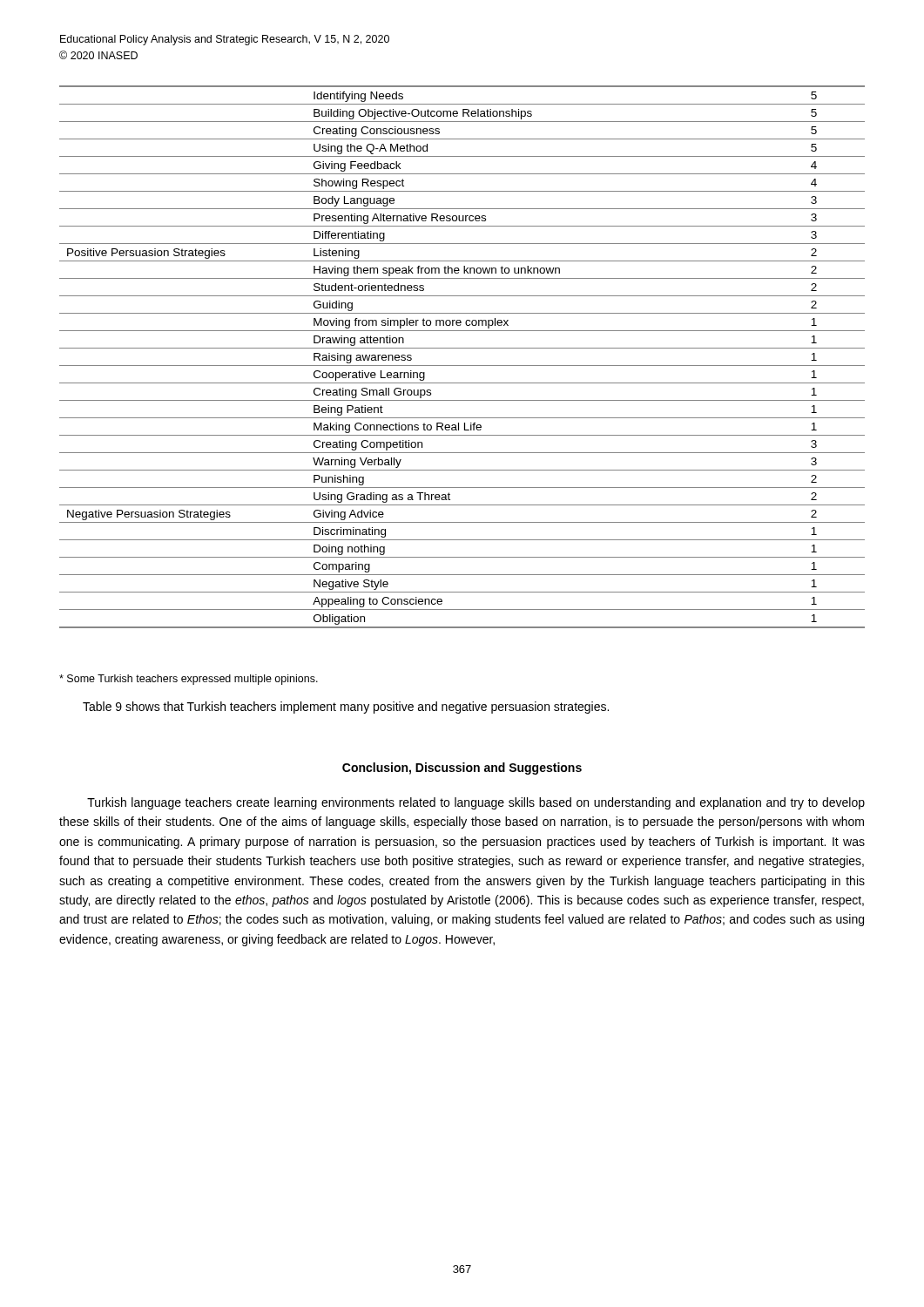The width and height of the screenshot is (924, 1307).
Task: Select a table
Action: pyautogui.click(x=462, y=357)
